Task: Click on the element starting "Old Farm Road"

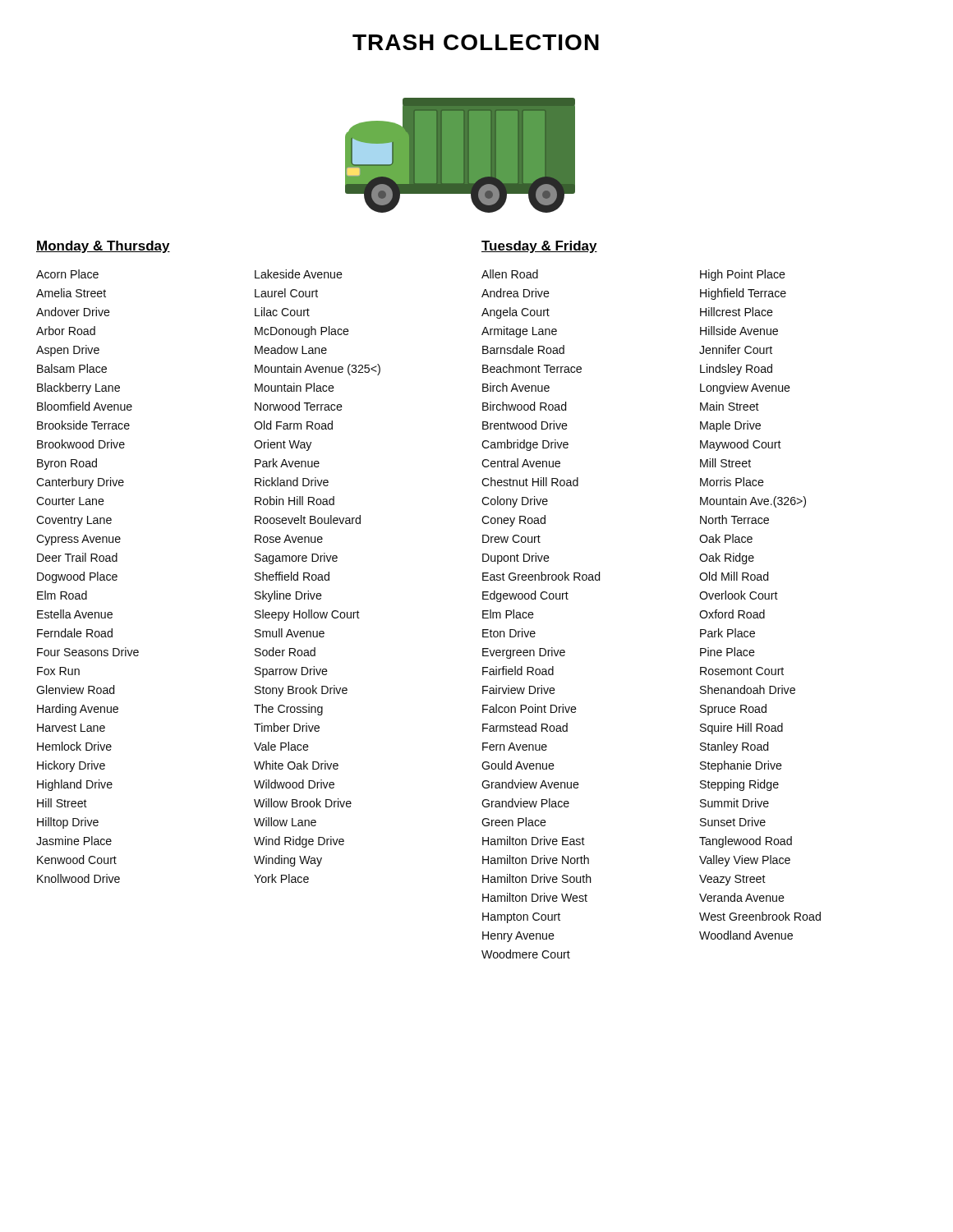Action: (293, 425)
